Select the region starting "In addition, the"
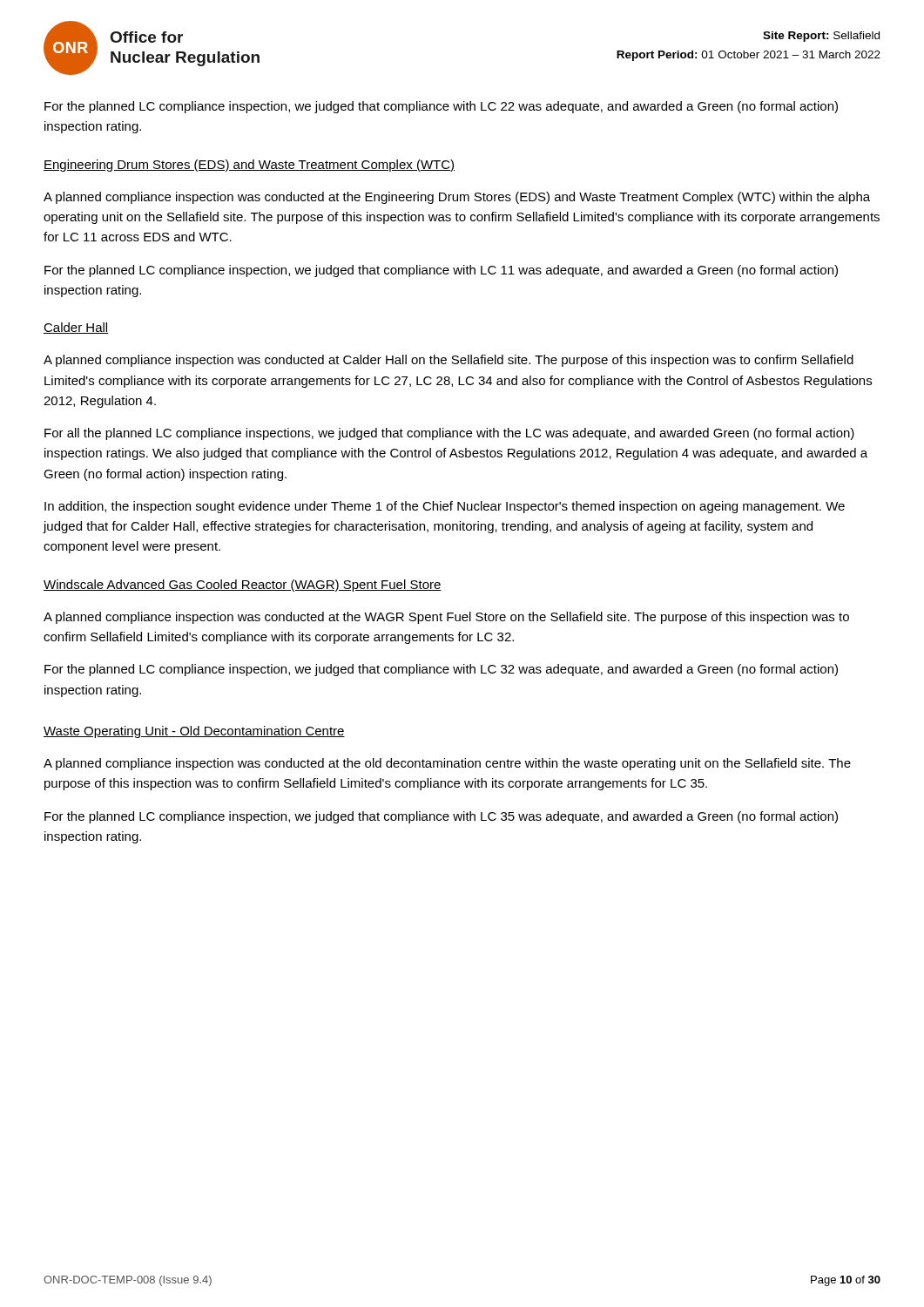The width and height of the screenshot is (924, 1307). [x=444, y=526]
